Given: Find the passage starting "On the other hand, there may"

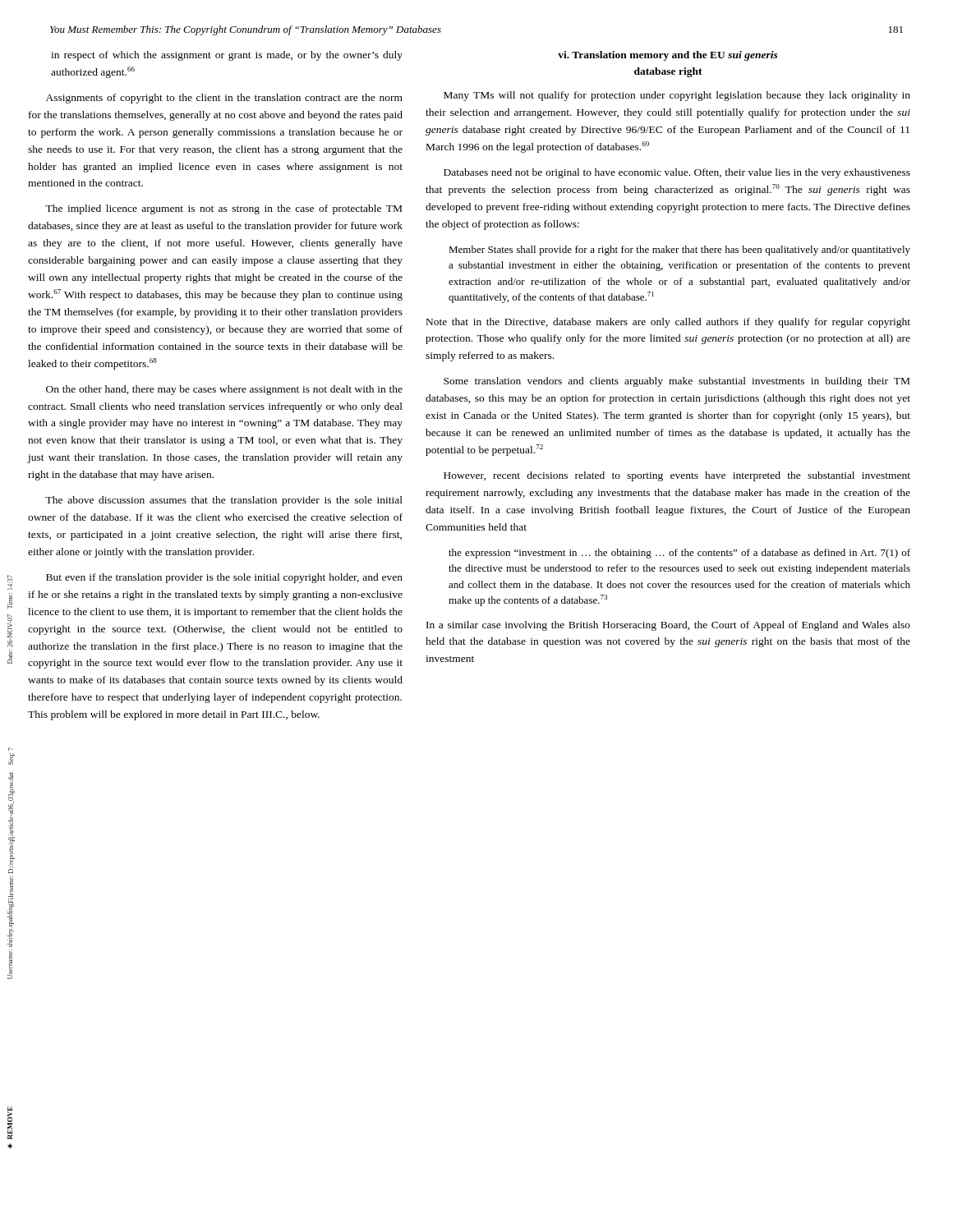Looking at the screenshot, I should [x=215, y=432].
